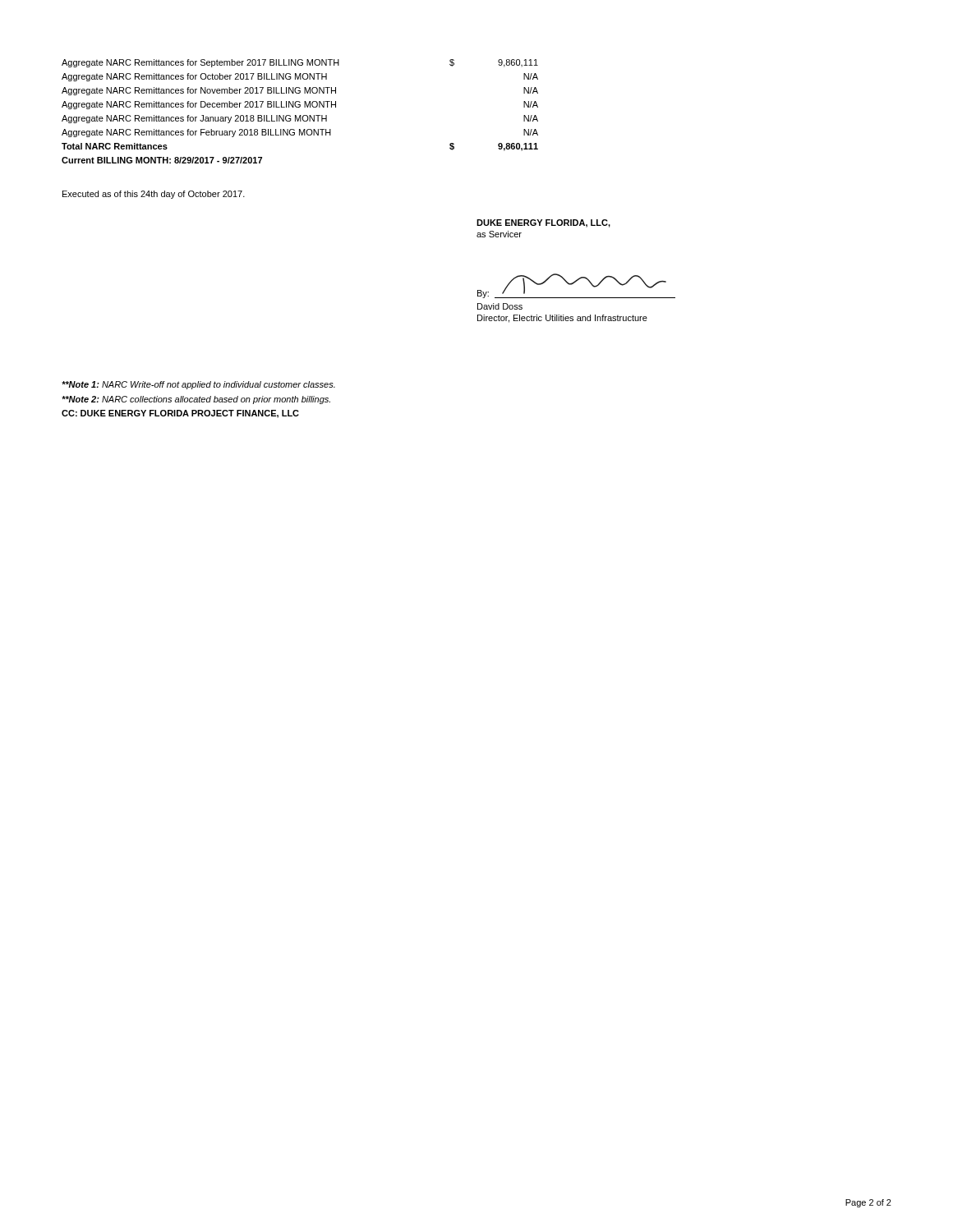Select the text starting "DUKE ENERGY FLORIDA, LLC, as Servicer By: David"
953x1232 pixels.
pyautogui.click(x=641, y=270)
